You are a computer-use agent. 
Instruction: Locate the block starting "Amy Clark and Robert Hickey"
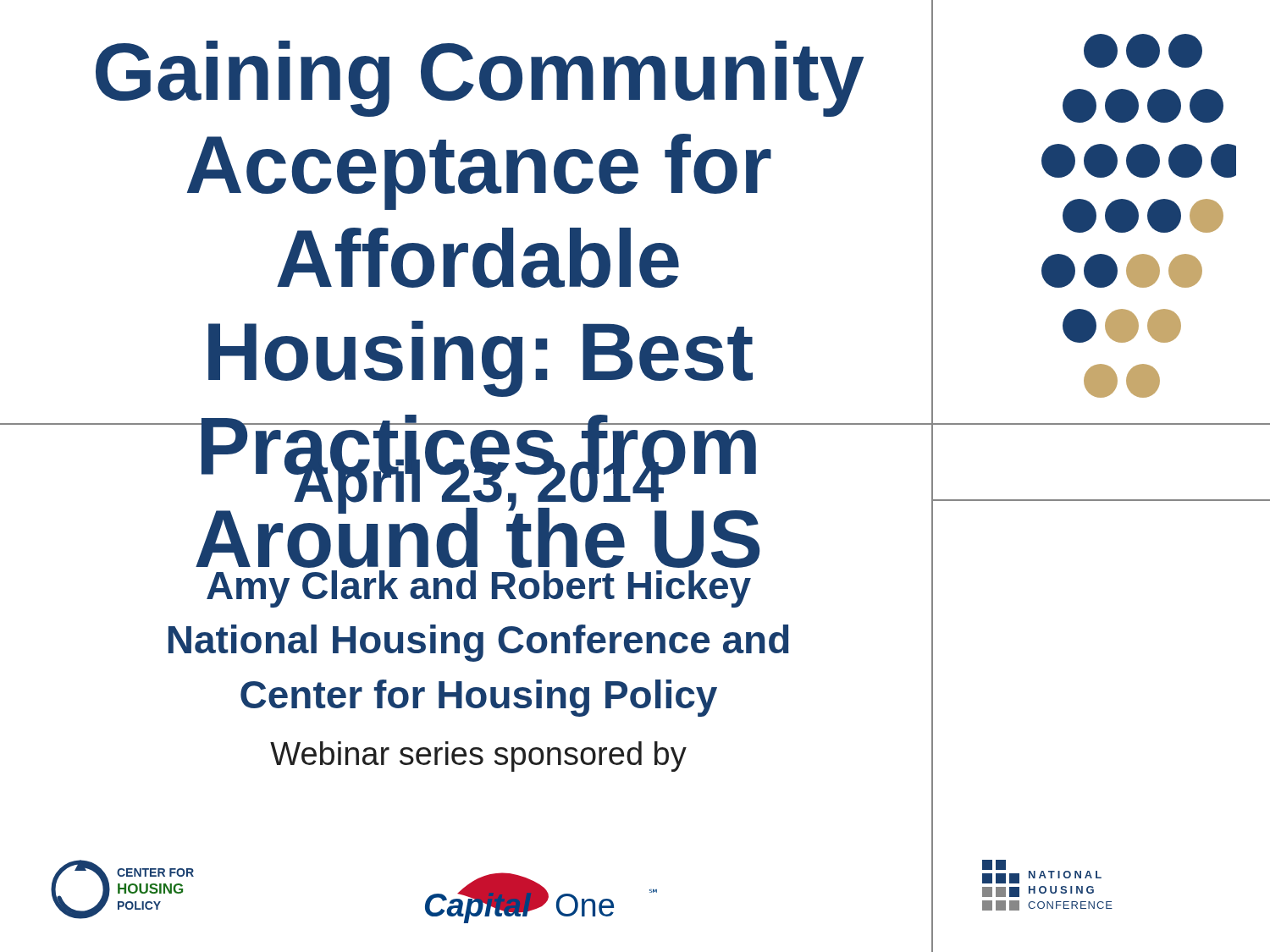(x=478, y=640)
